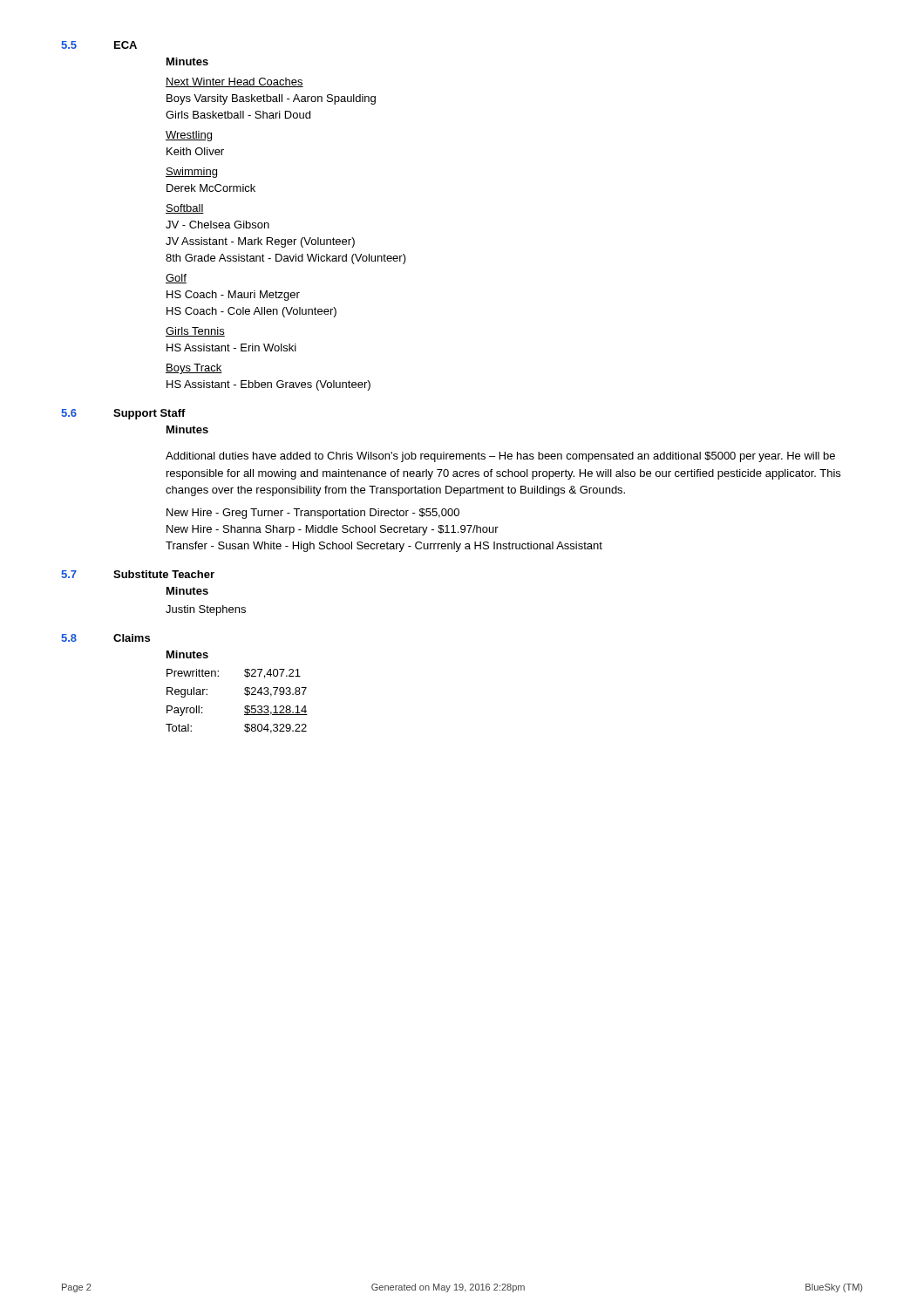The width and height of the screenshot is (924, 1308).
Task: Select the section header with the text "5.7 Substitute Teacher"
Action: (x=138, y=574)
